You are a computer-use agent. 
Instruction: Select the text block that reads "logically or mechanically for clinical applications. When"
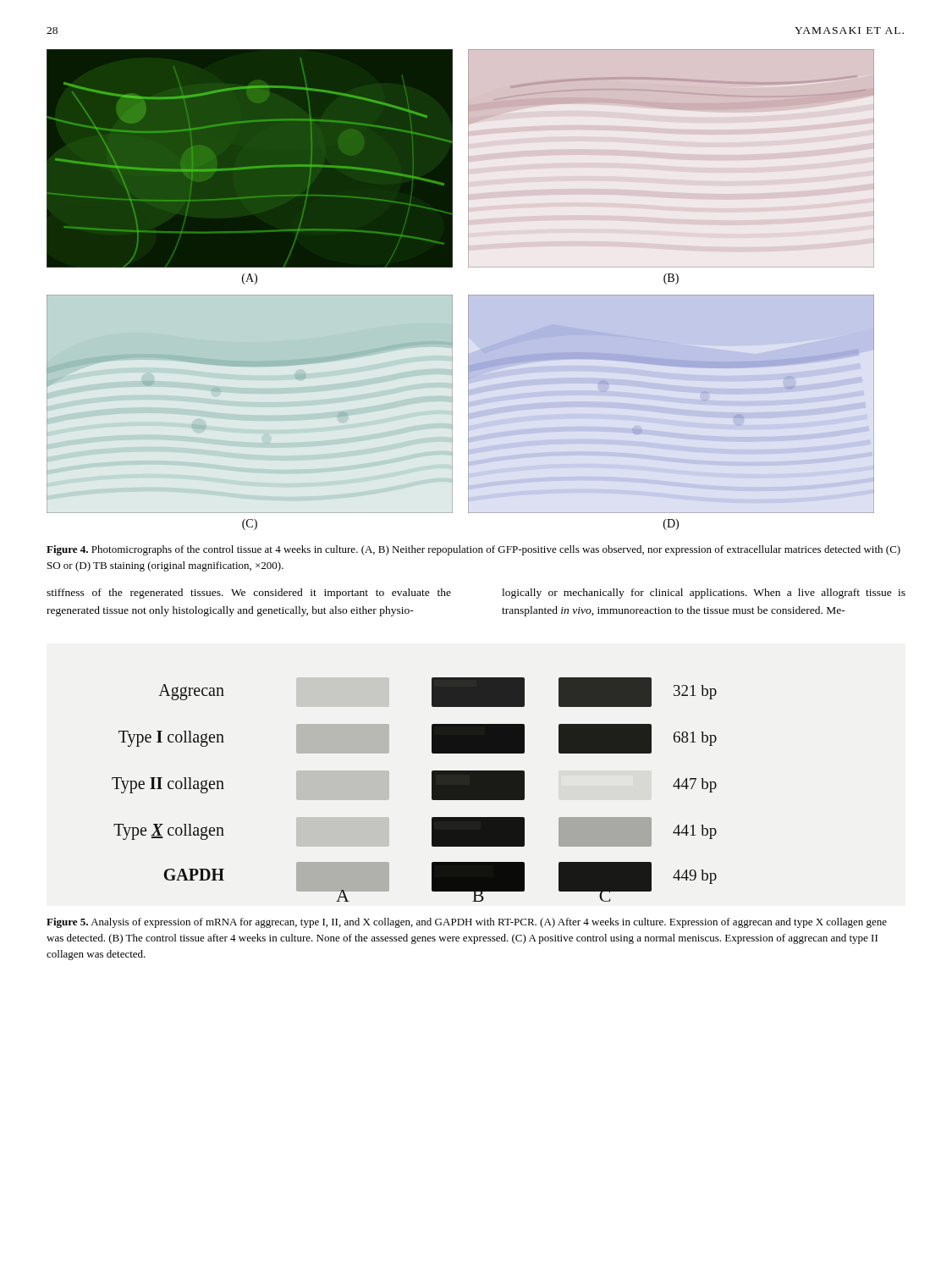coord(704,601)
